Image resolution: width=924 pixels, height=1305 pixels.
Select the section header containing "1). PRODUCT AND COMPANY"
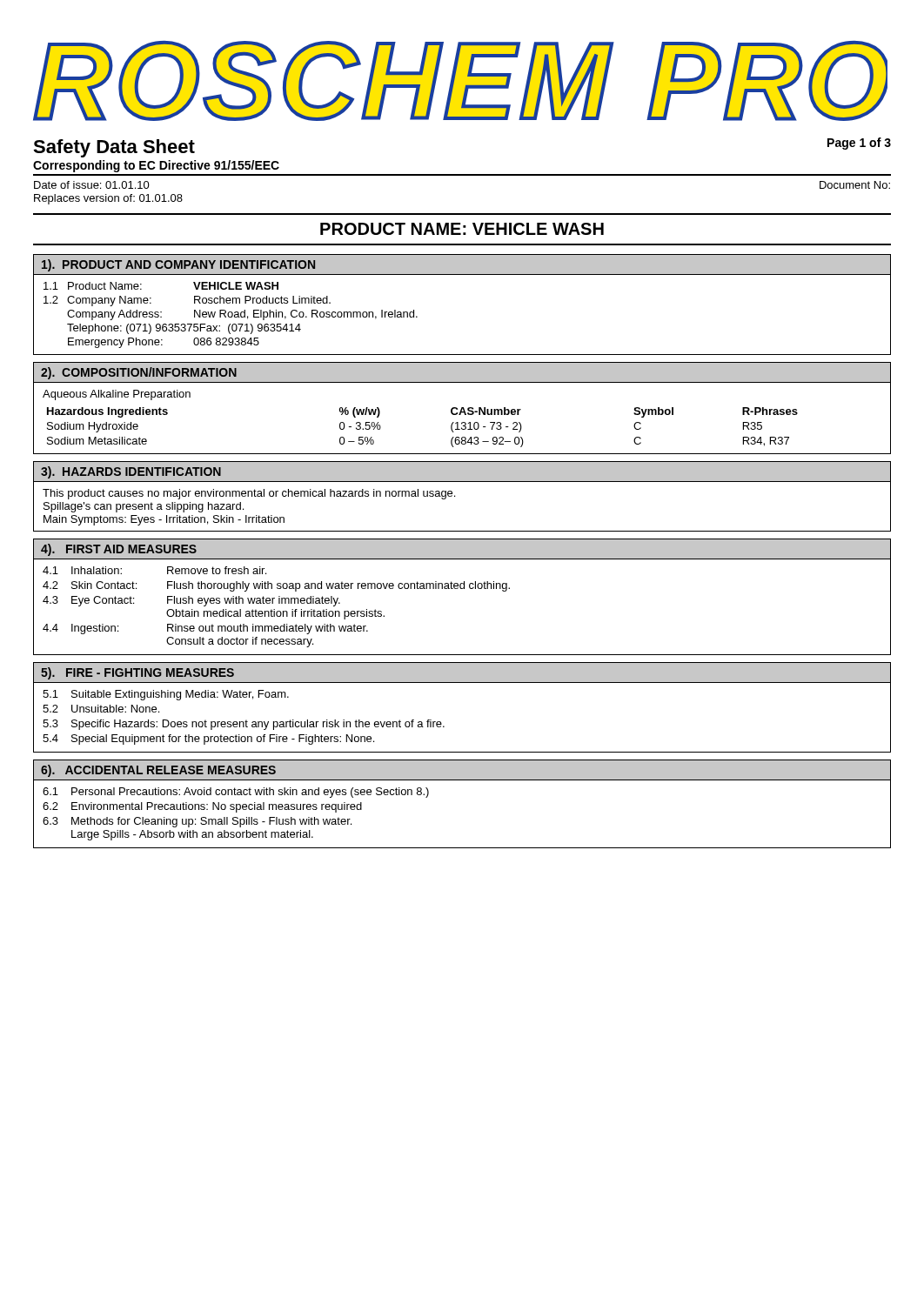[x=178, y=264]
